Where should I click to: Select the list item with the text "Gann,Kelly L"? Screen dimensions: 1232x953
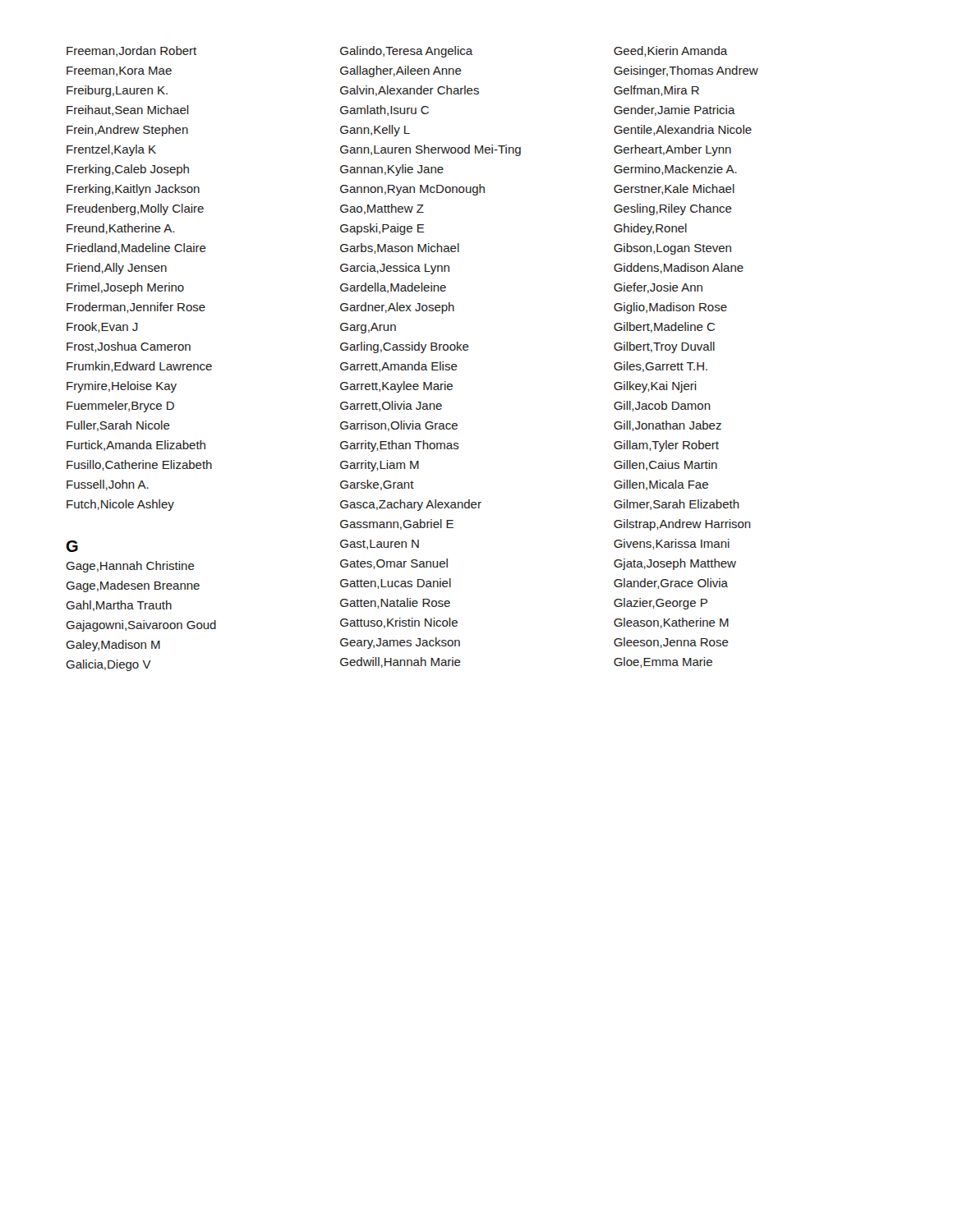click(375, 131)
